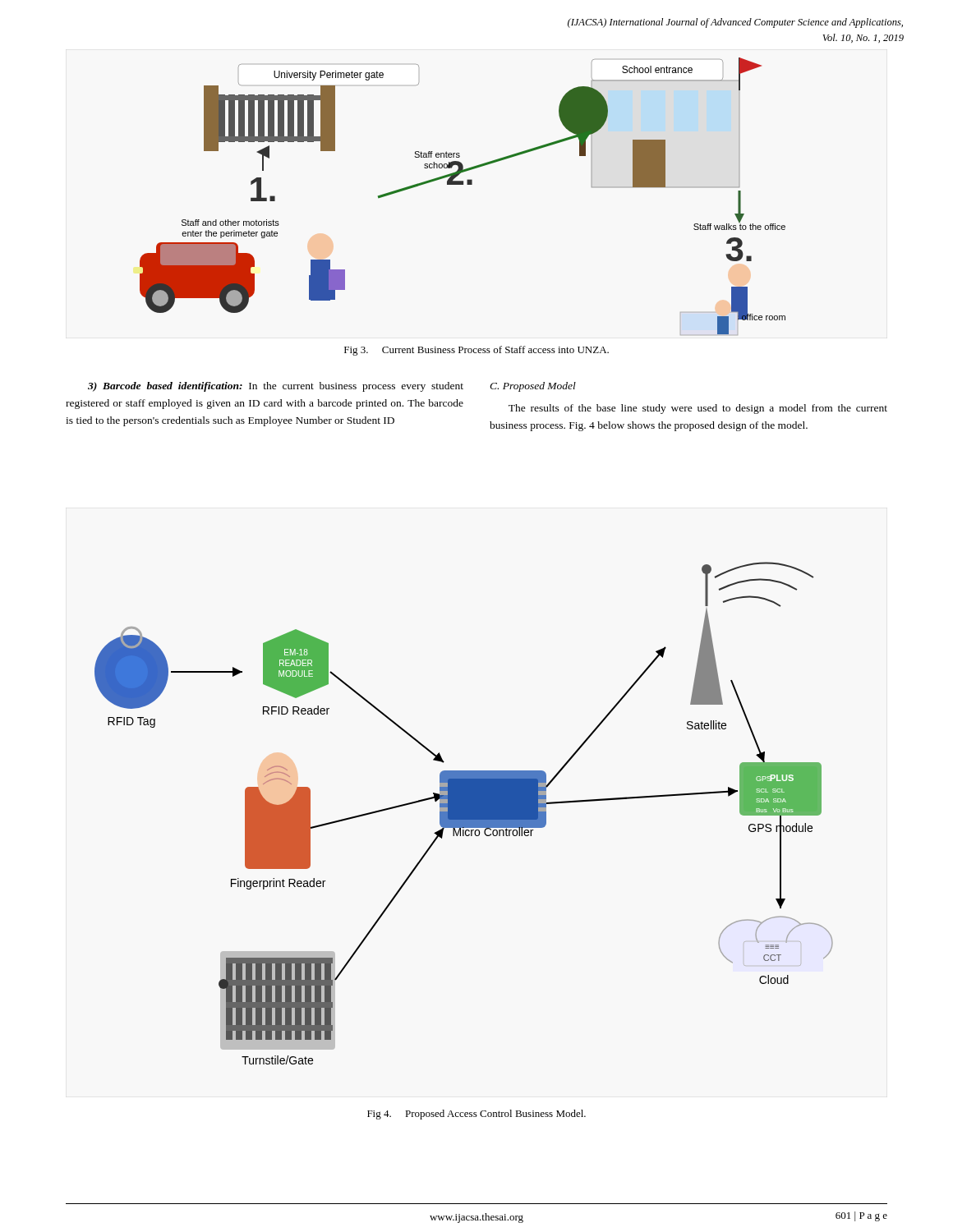
Task: Find the passage starting "Fig 4. Proposed Access Control Business"
Action: click(476, 1113)
